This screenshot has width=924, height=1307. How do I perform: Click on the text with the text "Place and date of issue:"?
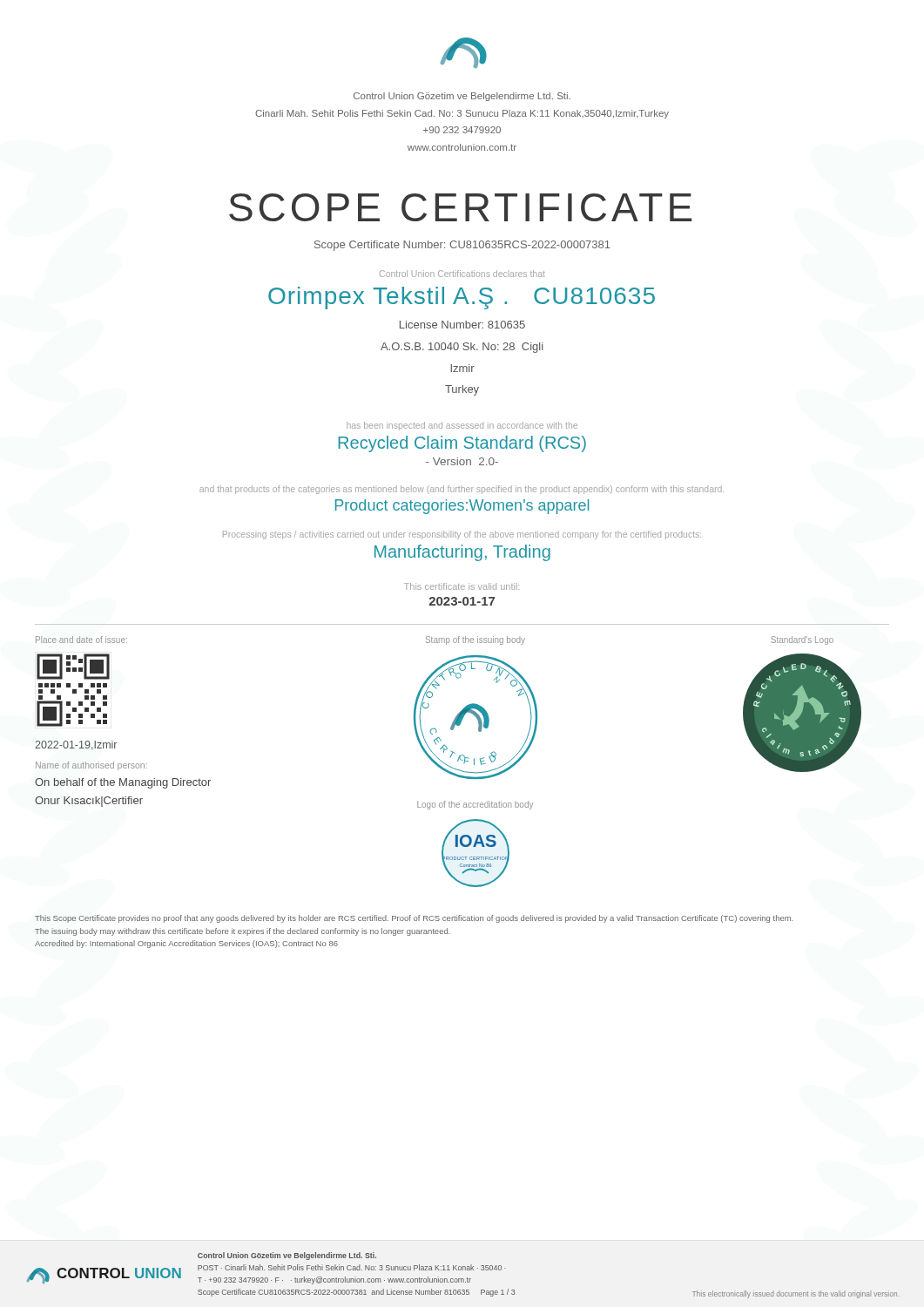click(81, 640)
